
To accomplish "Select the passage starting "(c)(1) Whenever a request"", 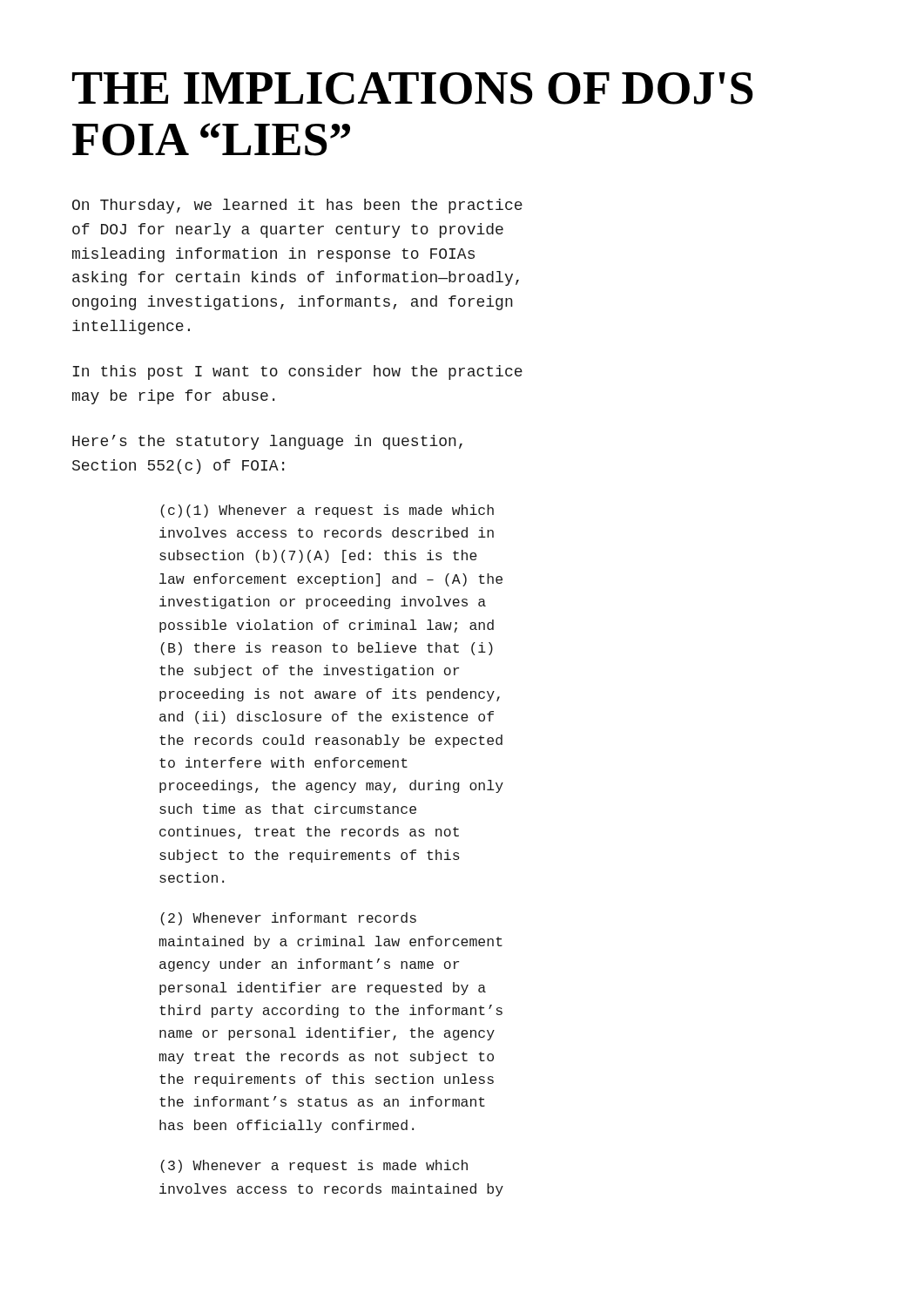I will tap(331, 695).
